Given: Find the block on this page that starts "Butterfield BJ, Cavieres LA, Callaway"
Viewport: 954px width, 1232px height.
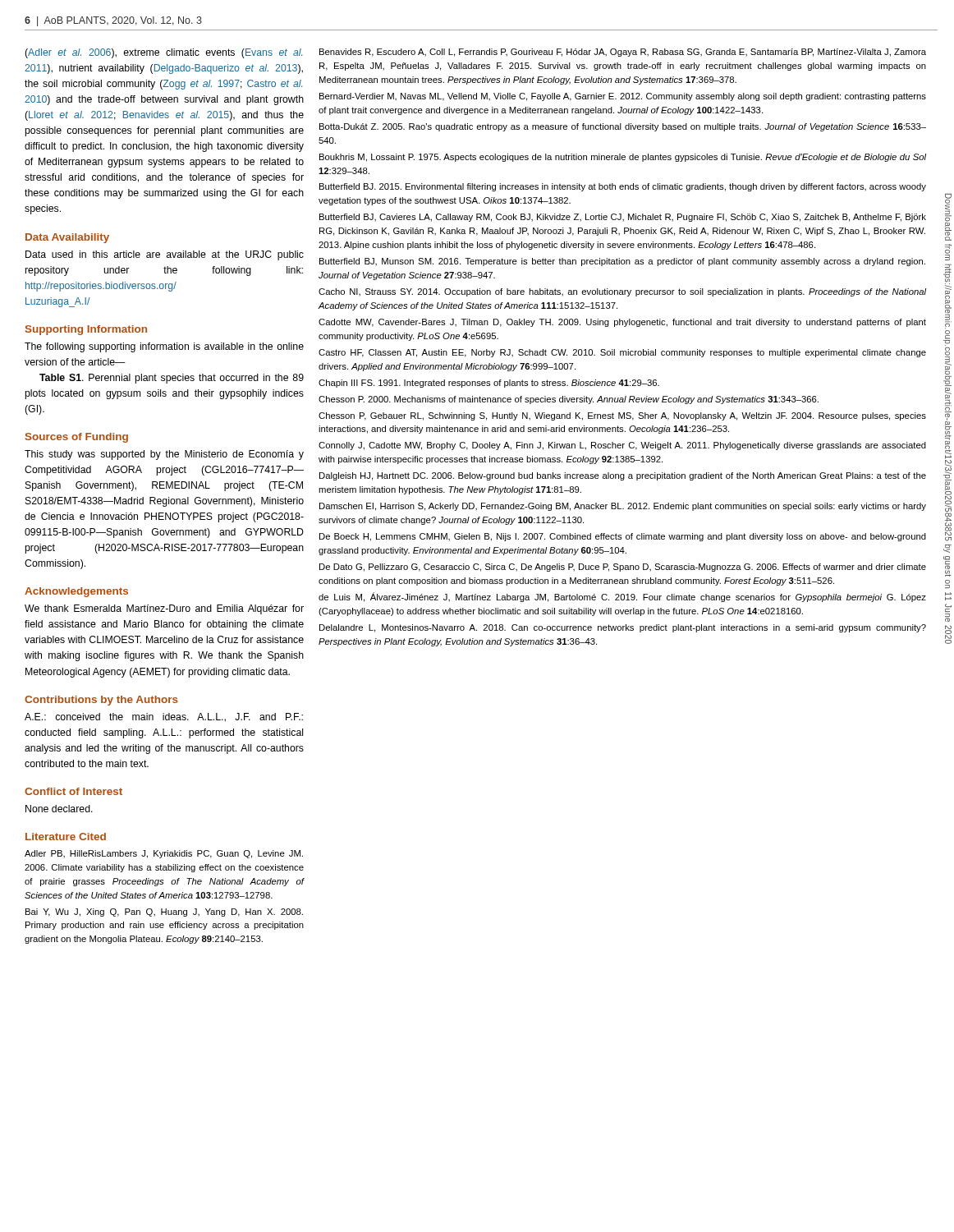Looking at the screenshot, I should 622,231.
